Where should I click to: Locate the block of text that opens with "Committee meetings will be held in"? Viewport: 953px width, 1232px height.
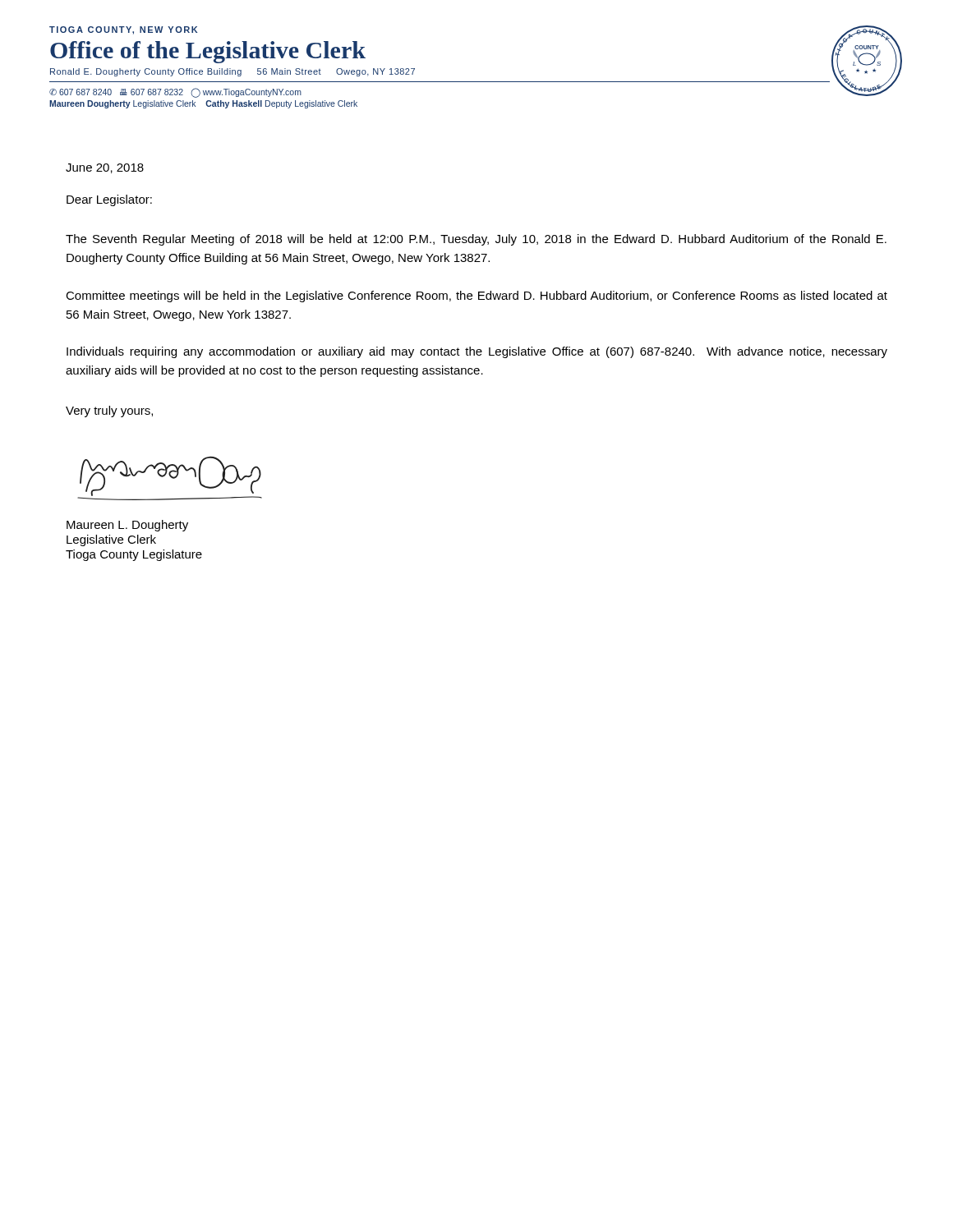tap(476, 304)
